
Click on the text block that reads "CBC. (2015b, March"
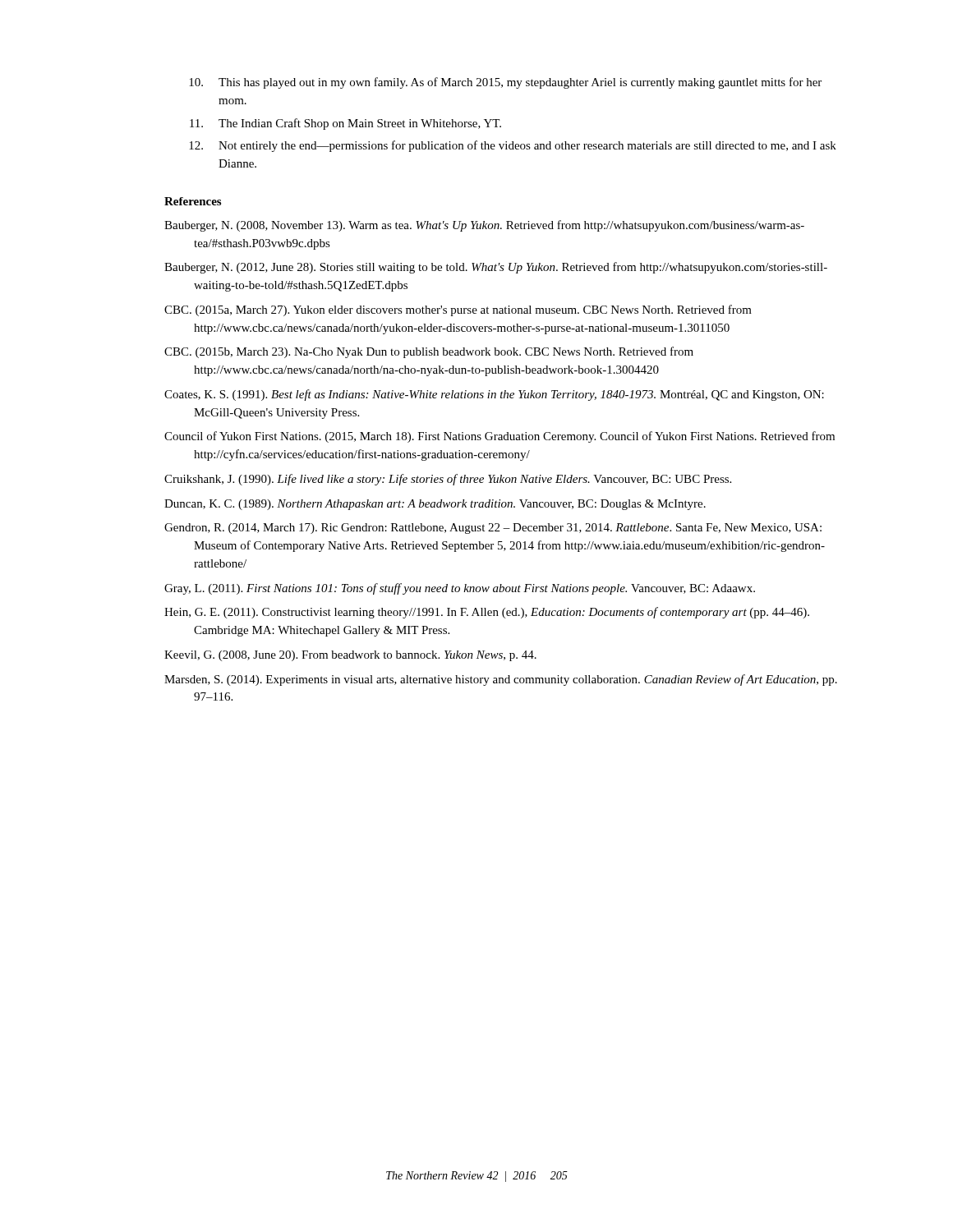click(429, 361)
